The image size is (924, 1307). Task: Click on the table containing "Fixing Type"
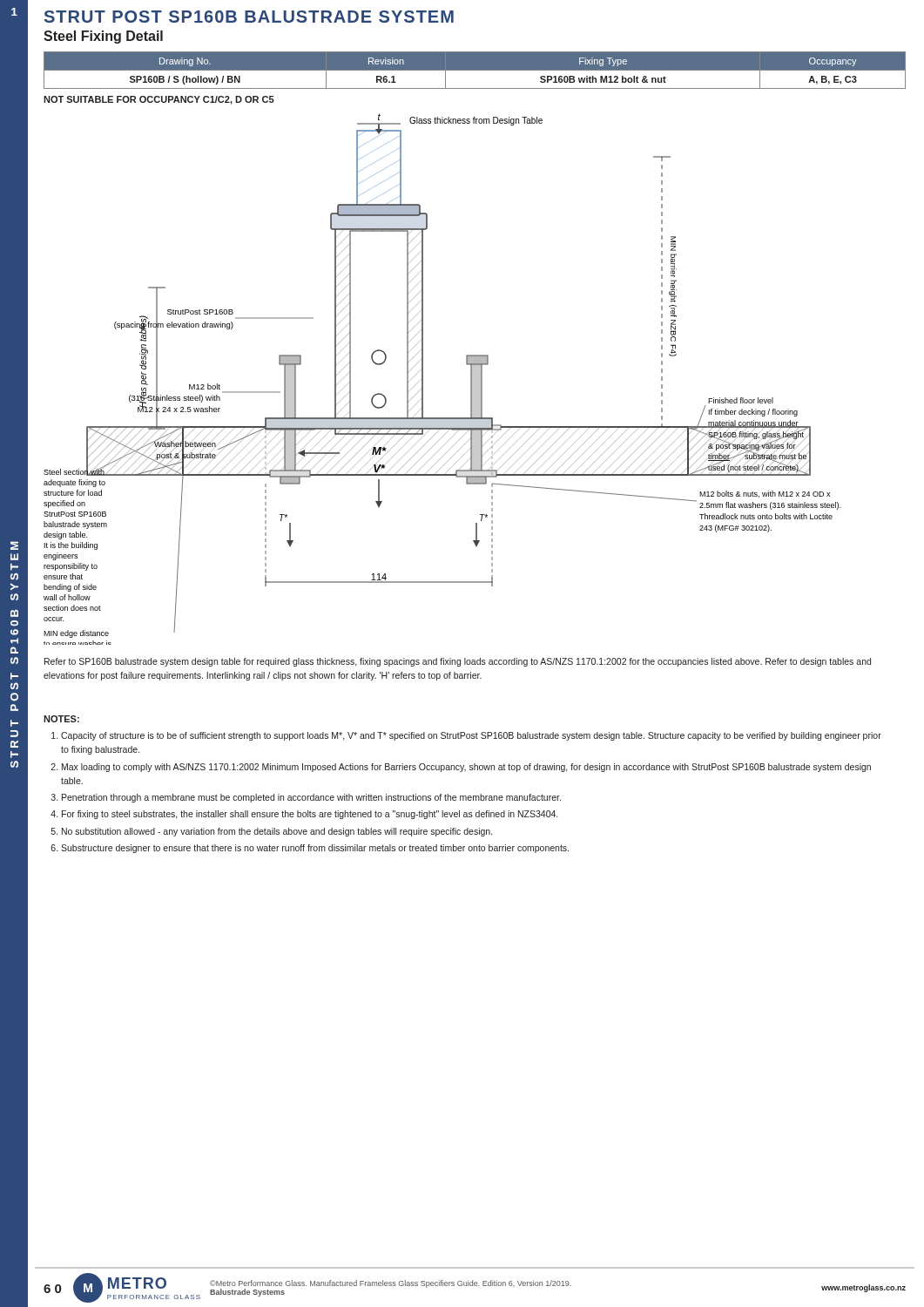(475, 70)
